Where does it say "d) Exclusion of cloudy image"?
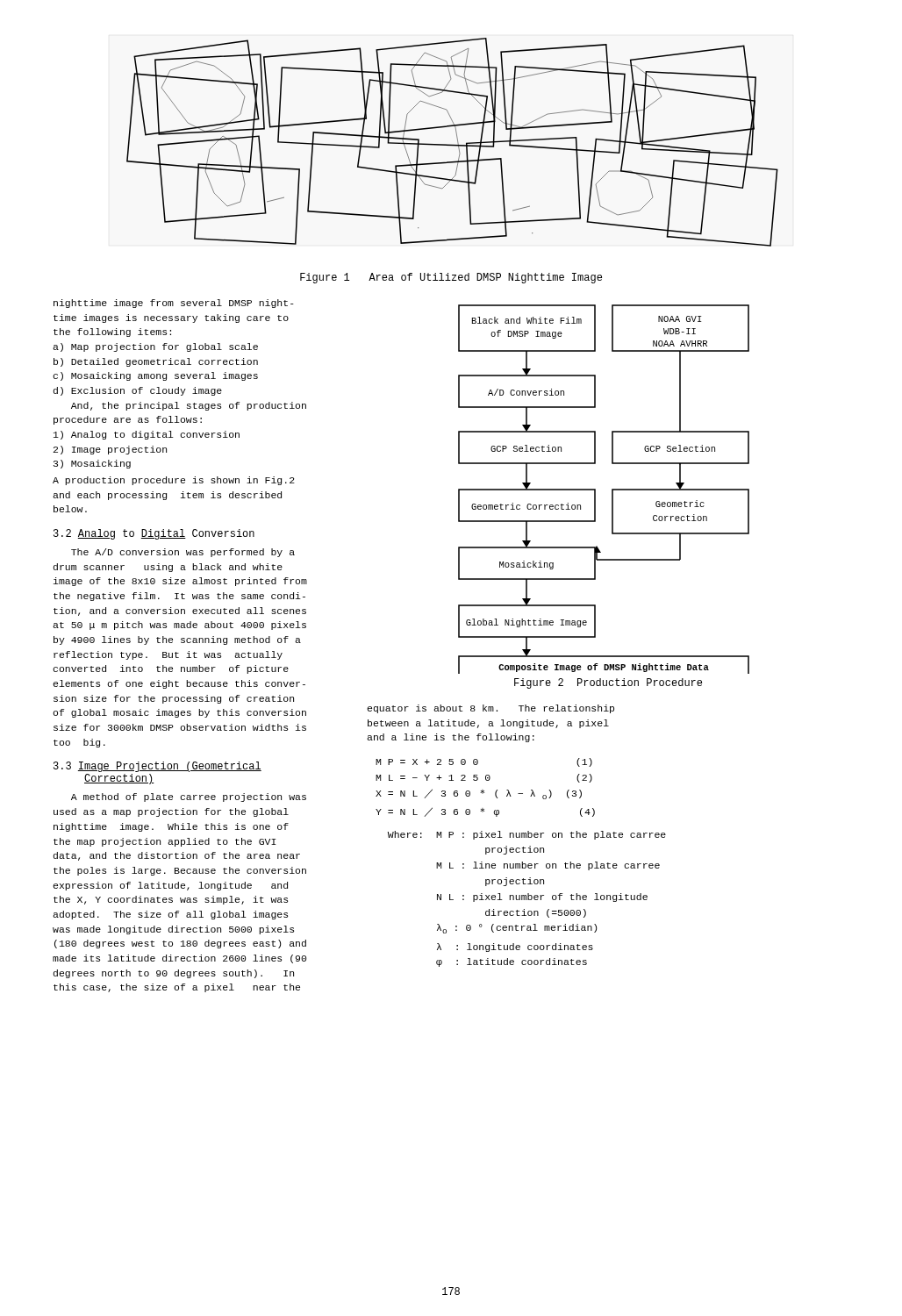The height and width of the screenshot is (1316, 902). click(137, 391)
